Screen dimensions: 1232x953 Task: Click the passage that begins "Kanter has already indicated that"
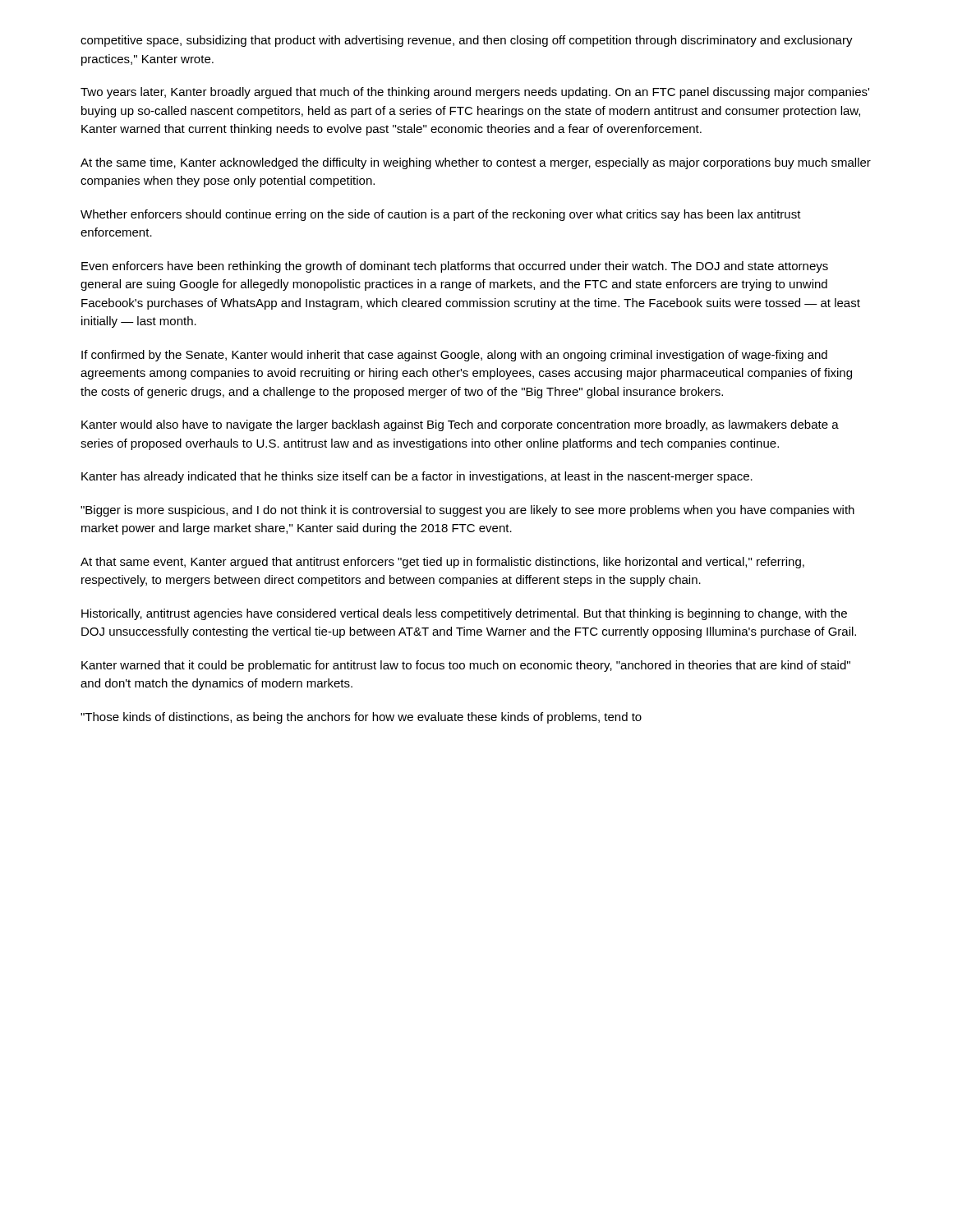(417, 476)
